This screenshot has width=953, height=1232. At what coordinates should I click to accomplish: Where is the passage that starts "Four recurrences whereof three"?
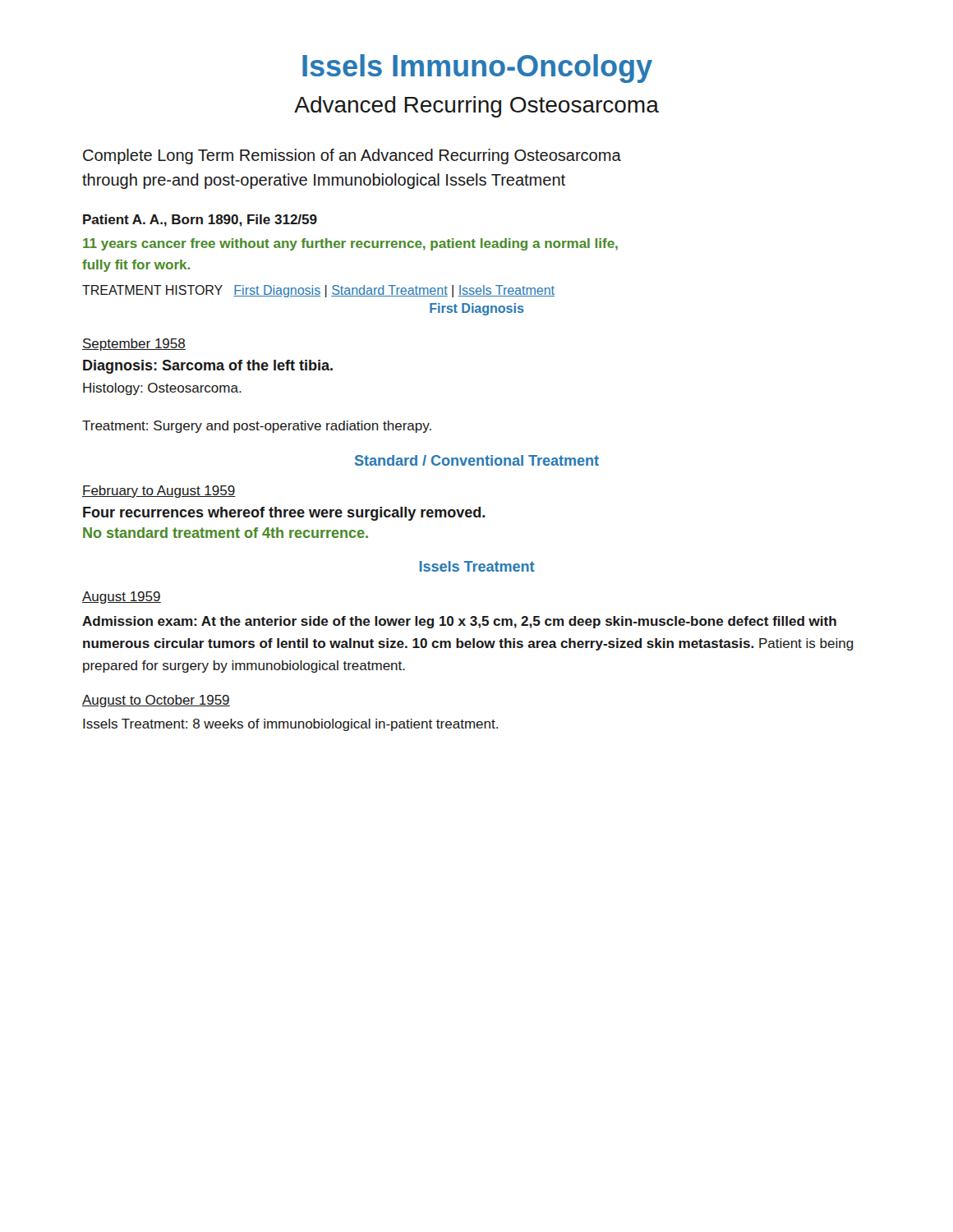tap(476, 513)
